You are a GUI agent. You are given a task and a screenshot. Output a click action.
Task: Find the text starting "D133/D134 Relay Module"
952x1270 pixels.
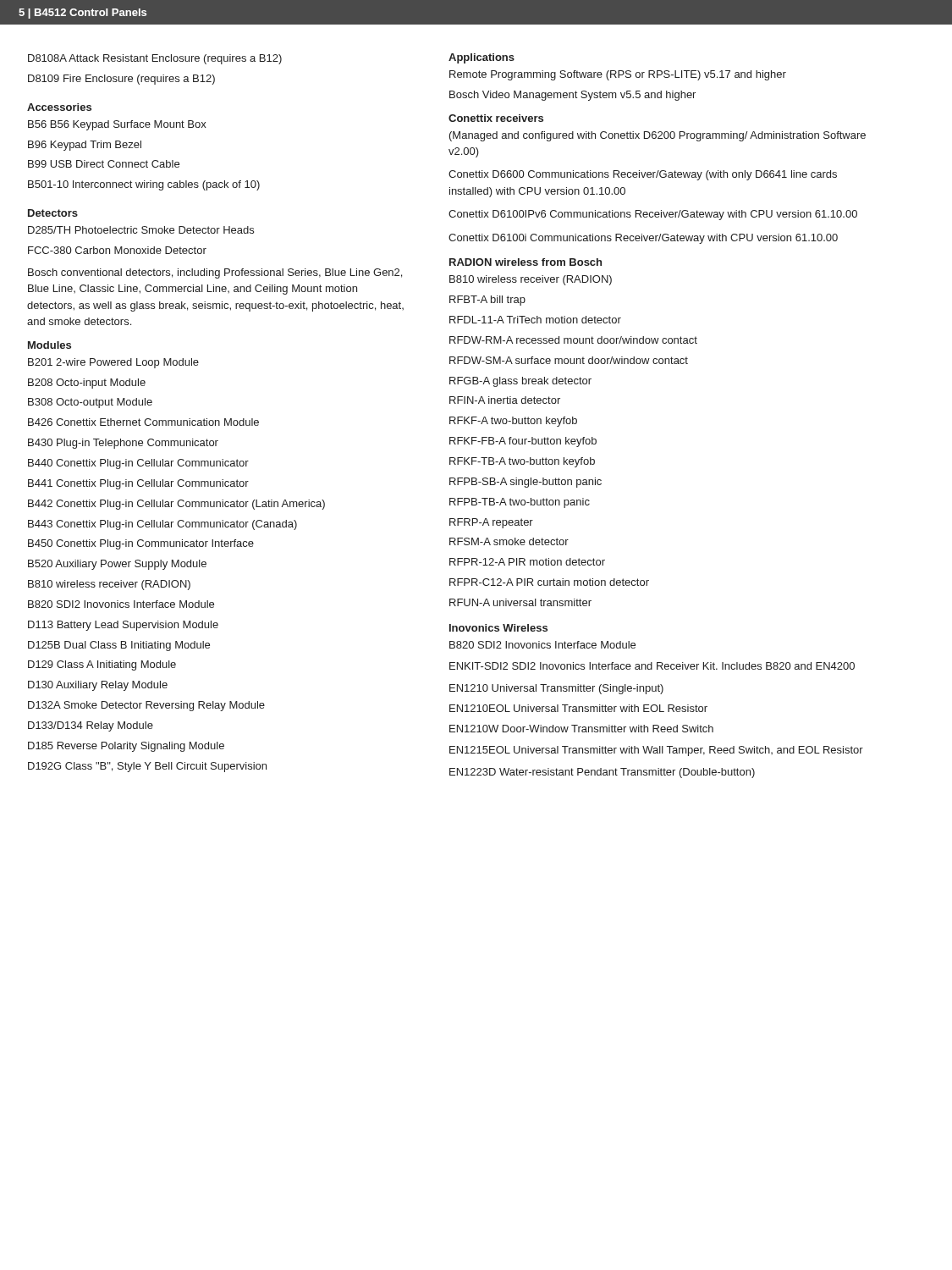[x=90, y=725]
